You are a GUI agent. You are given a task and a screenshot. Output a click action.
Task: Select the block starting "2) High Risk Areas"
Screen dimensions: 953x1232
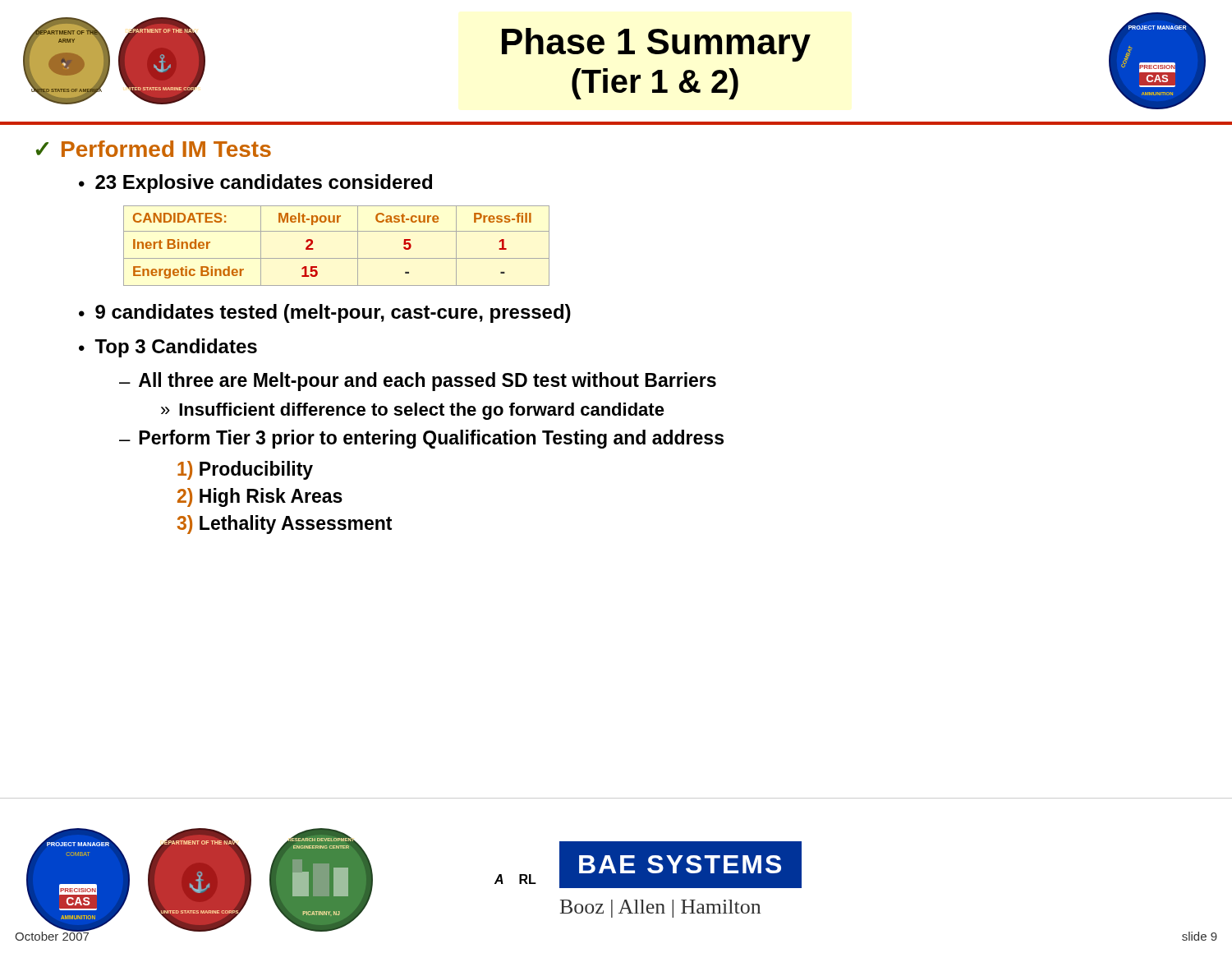260,496
